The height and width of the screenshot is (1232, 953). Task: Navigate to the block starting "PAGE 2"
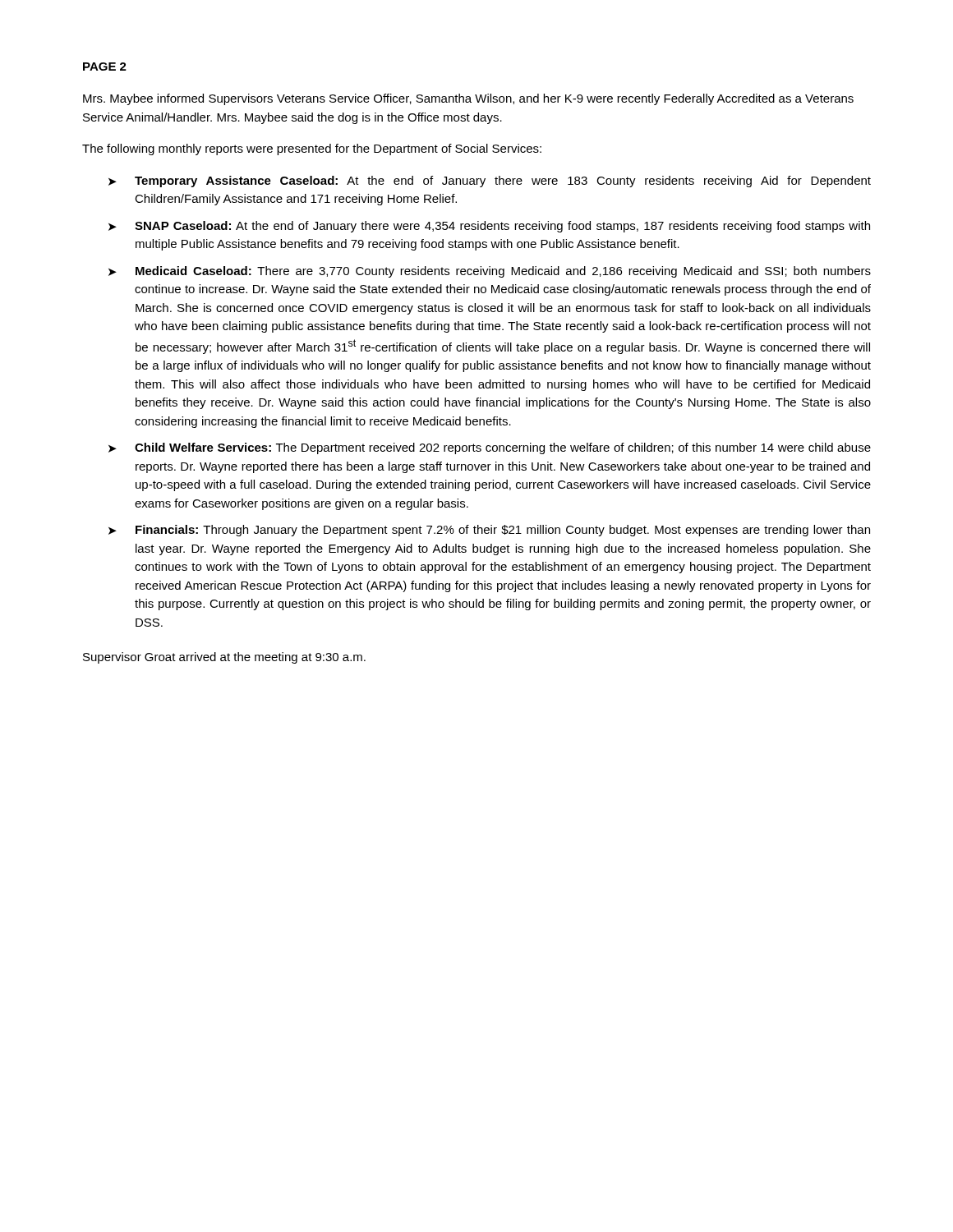[x=104, y=66]
